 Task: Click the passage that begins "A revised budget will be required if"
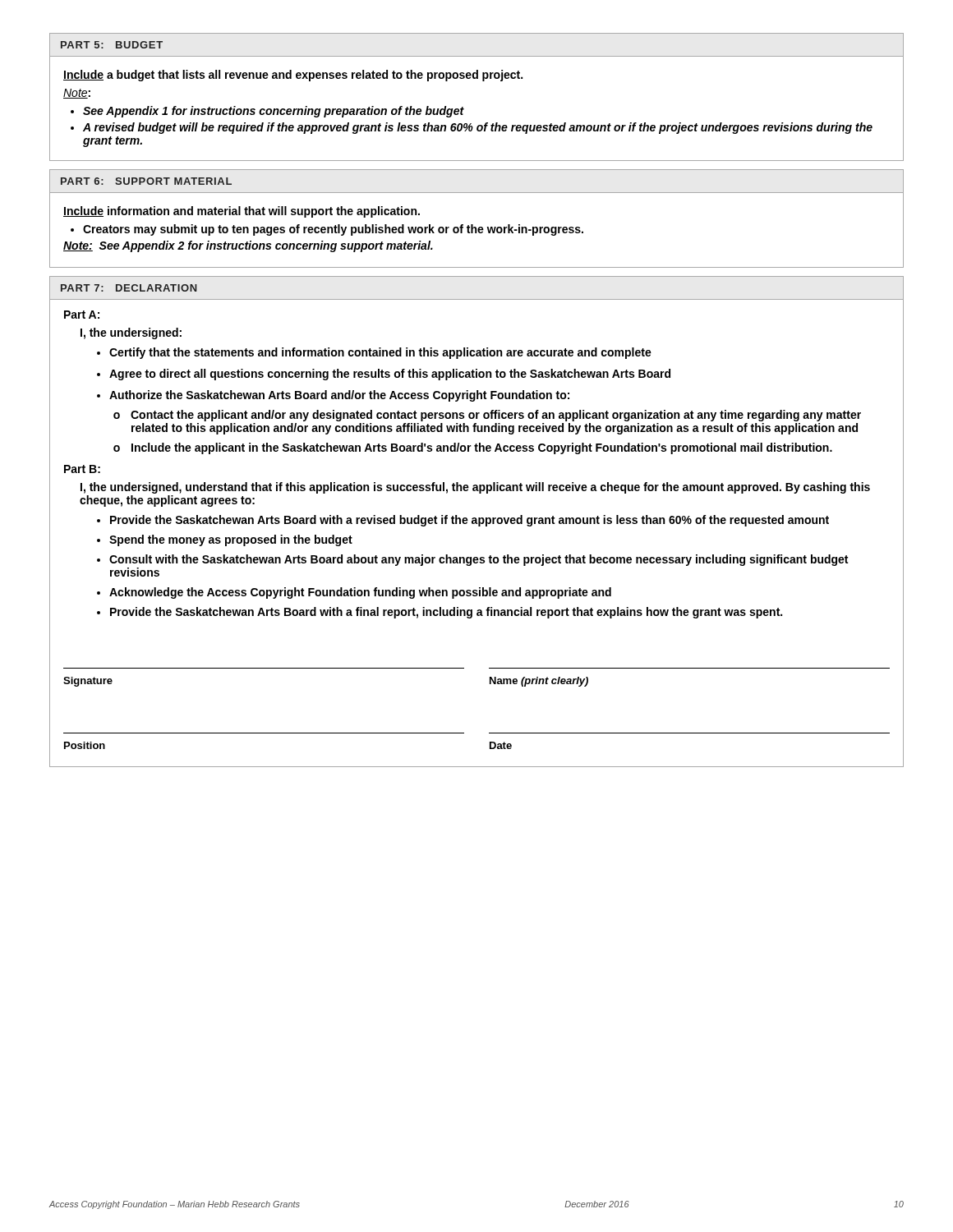click(478, 134)
